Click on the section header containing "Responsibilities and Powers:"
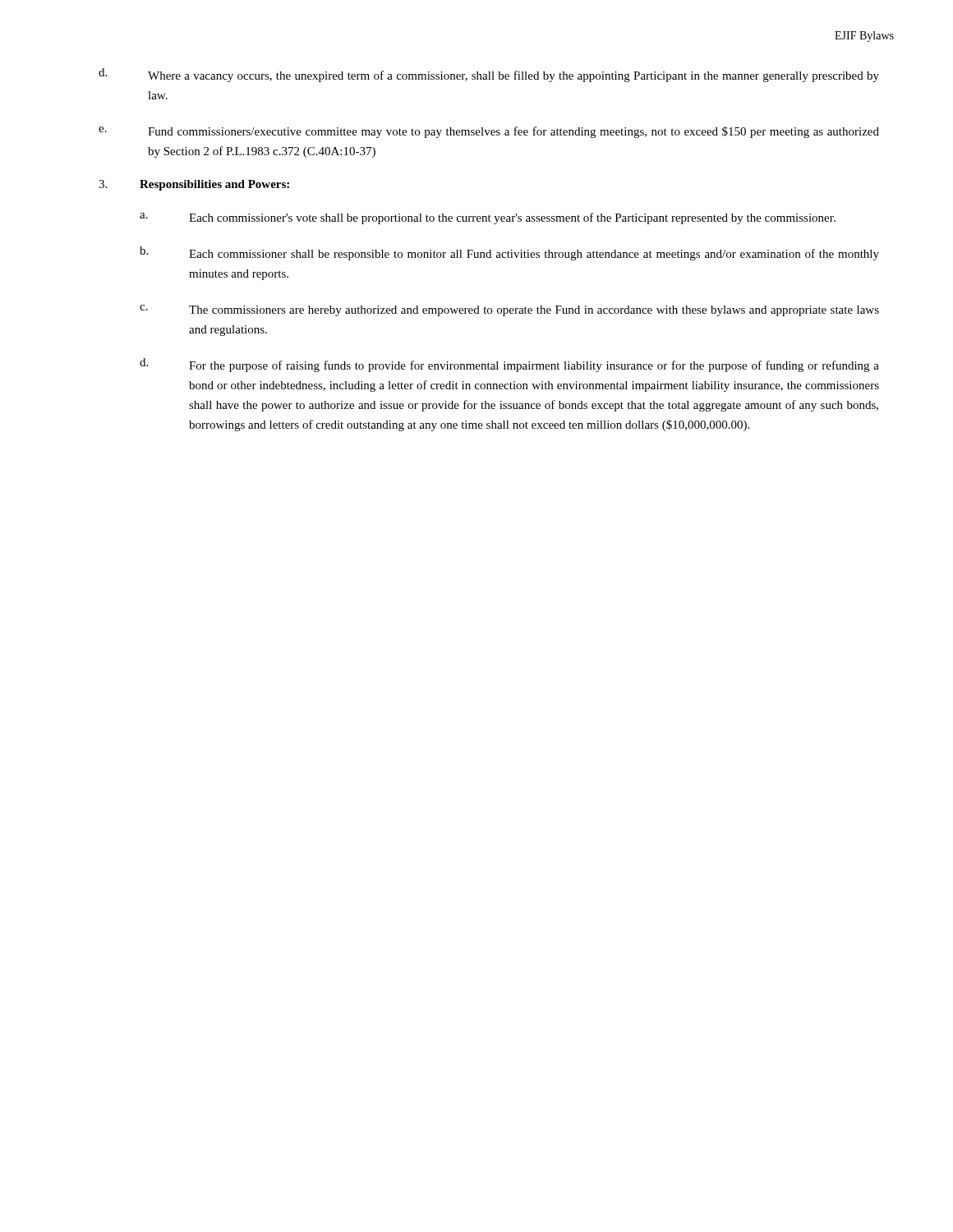 click(x=215, y=184)
